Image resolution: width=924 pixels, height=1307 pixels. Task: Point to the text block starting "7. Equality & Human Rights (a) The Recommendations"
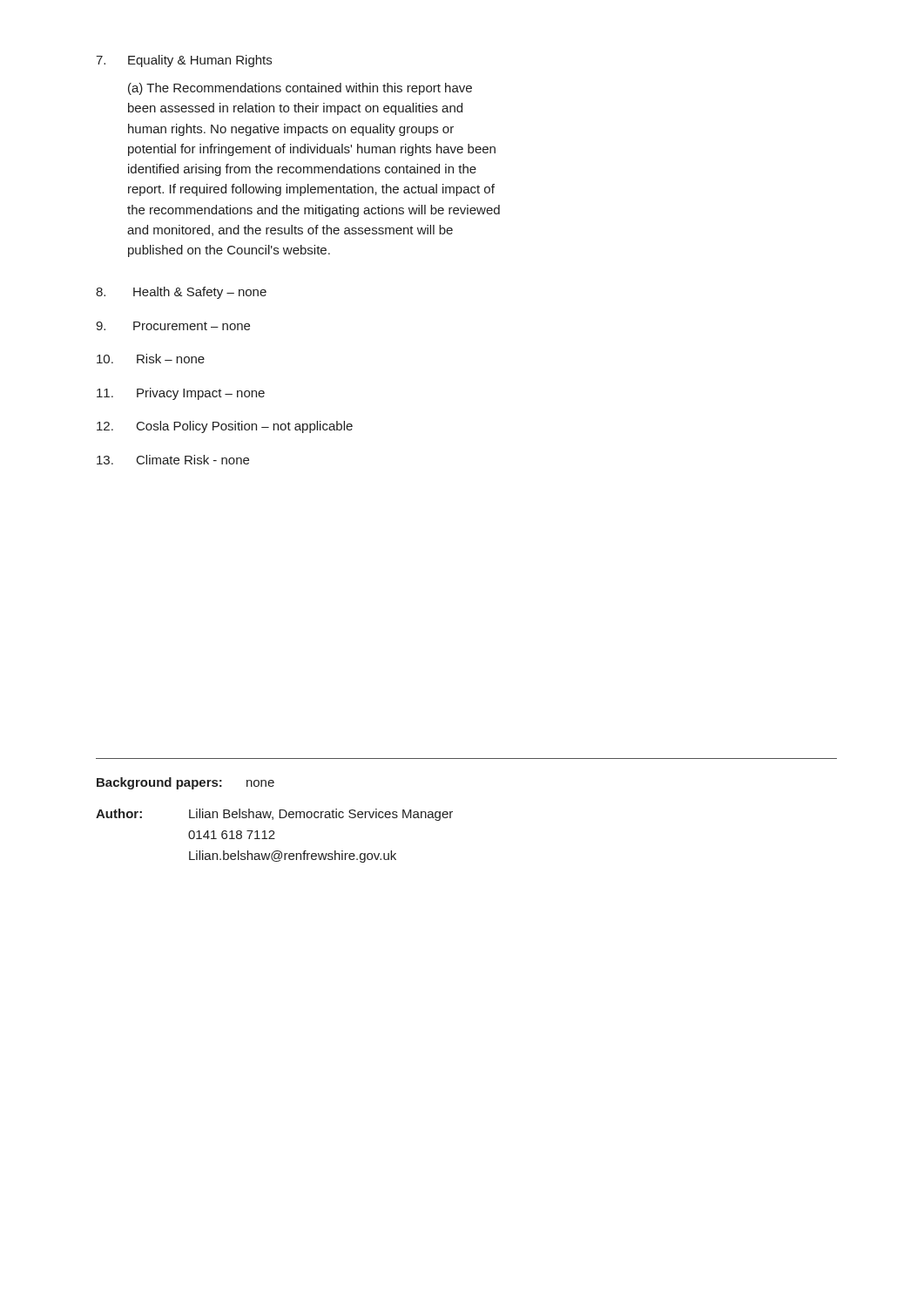[466, 161]
